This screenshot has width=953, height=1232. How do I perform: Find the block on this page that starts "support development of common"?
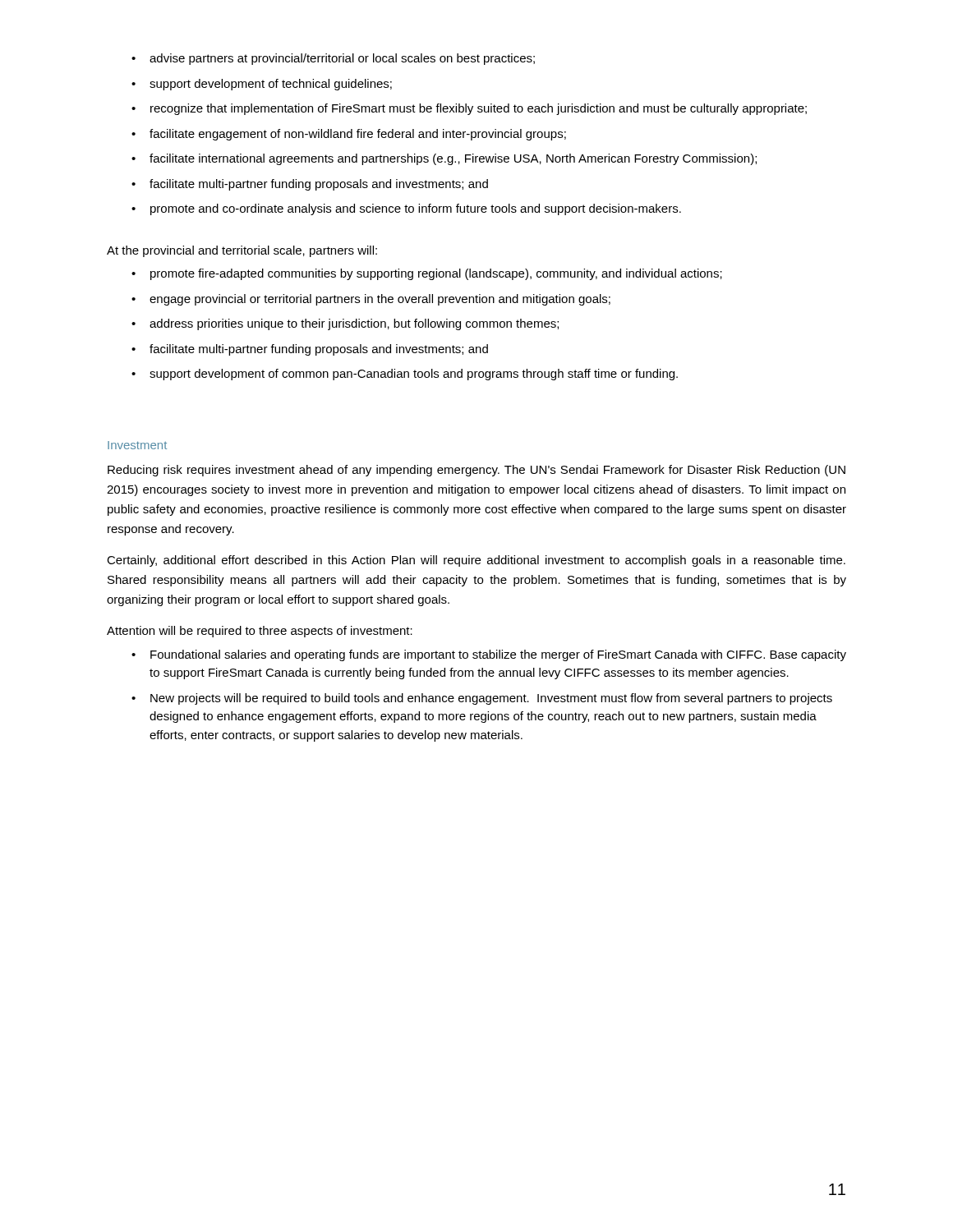point(489,374)
